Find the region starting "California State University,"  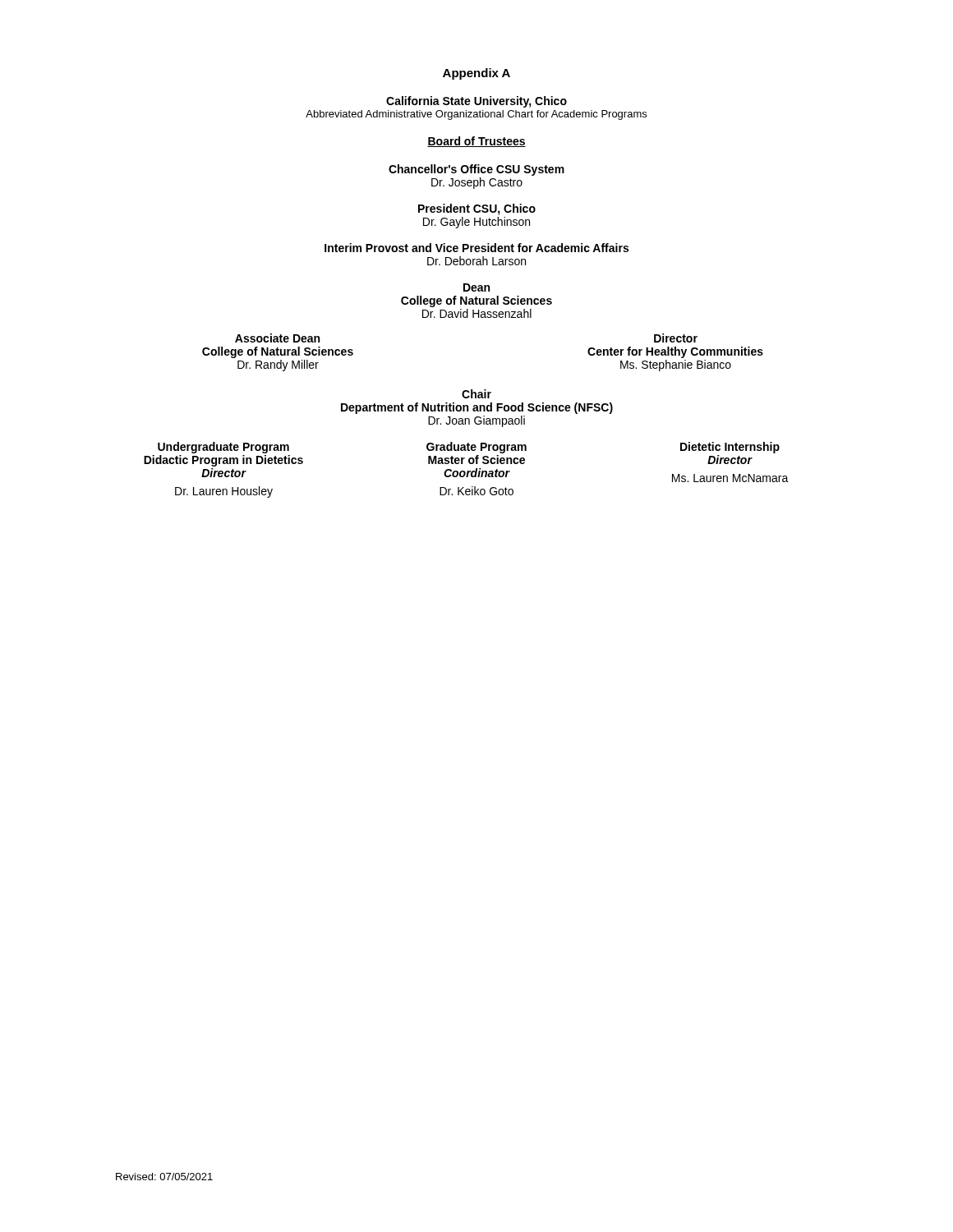tap(476, 107)
